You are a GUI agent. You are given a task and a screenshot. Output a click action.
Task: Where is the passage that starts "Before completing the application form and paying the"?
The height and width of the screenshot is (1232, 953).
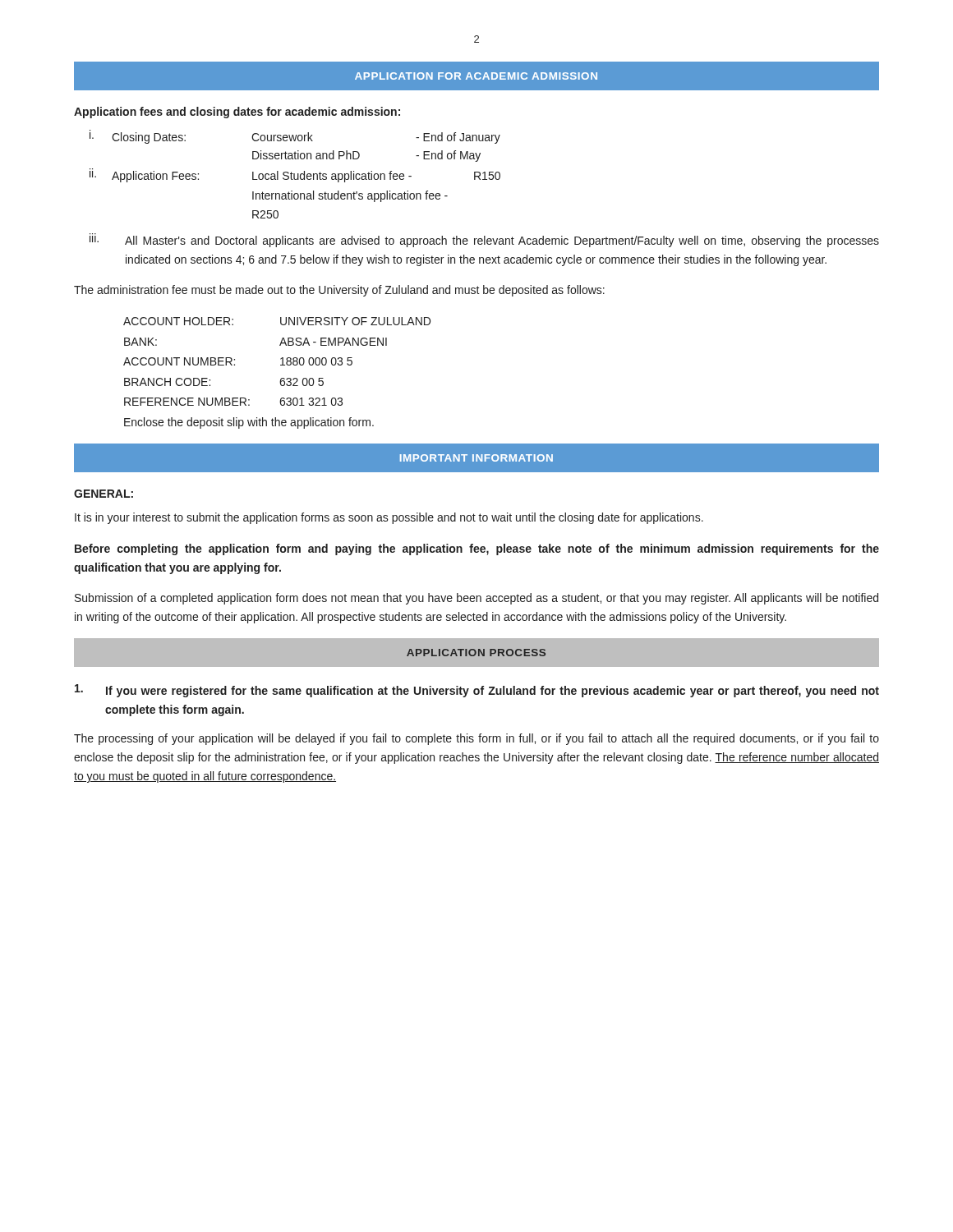pyautogui.click(x=476, y=558)
